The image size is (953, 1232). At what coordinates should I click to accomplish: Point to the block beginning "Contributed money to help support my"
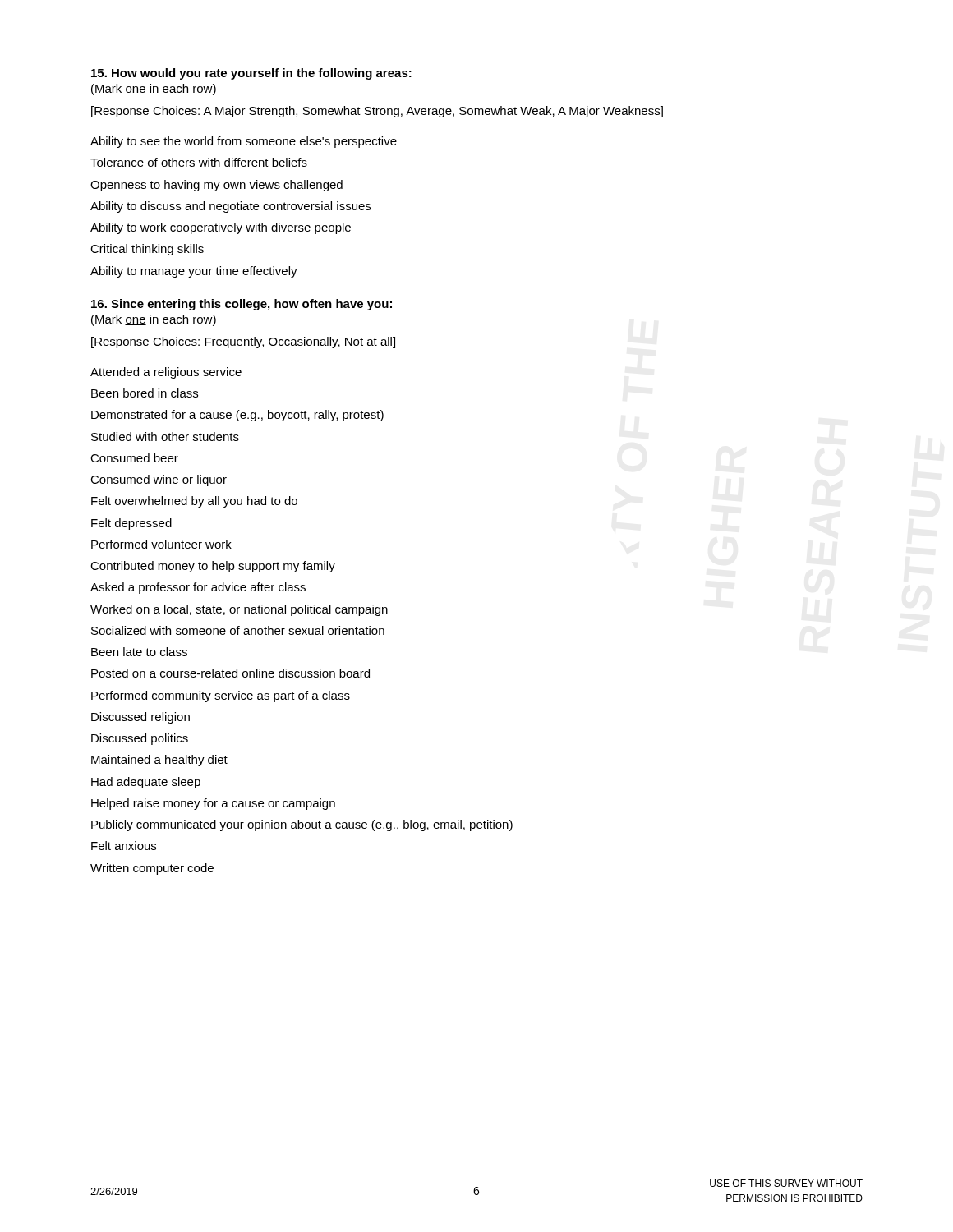click(x=213, y=565)
